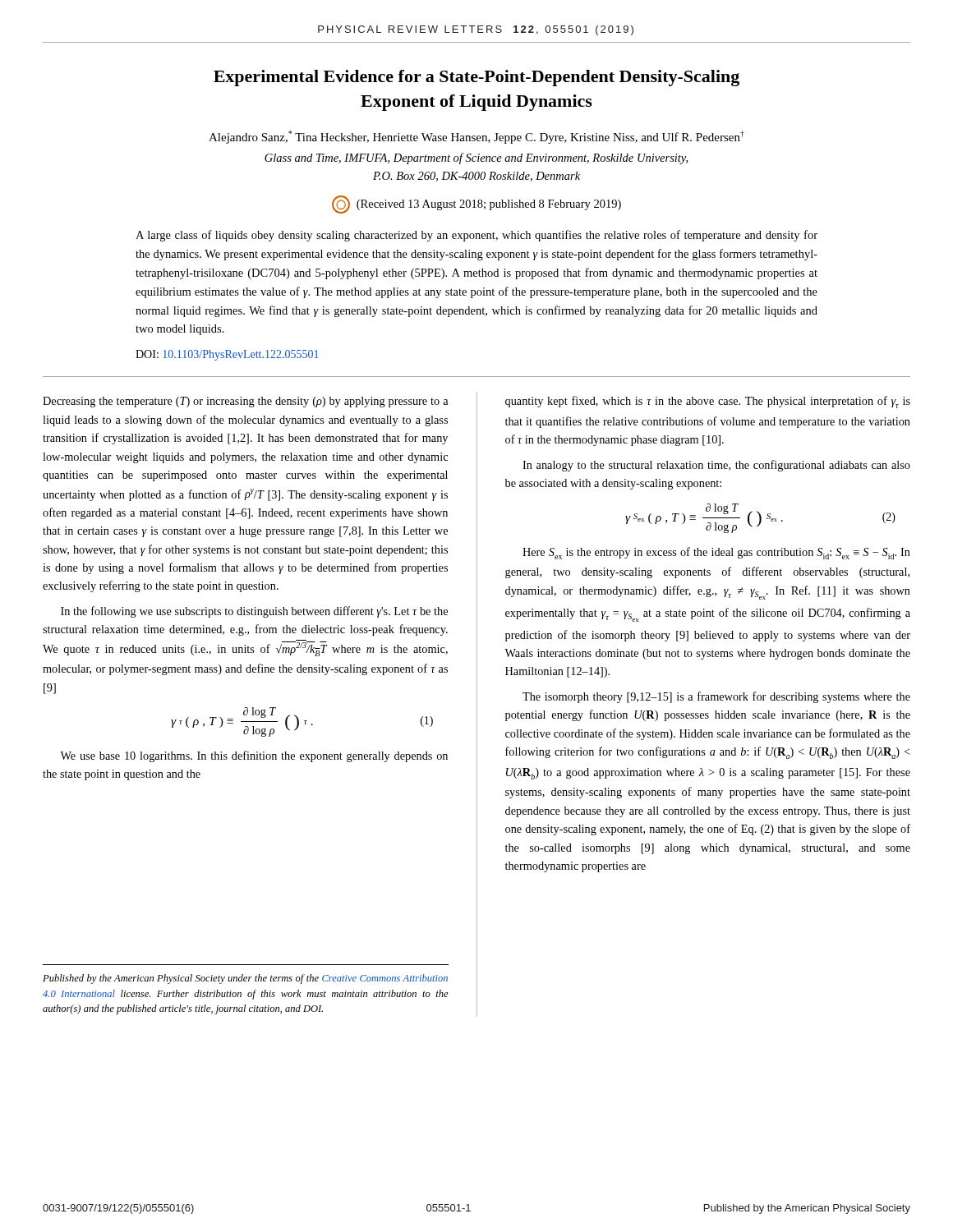Locate the block of text that opens with "Published by the American Physical Society under the"
953x1232 pixels.
[x=245, y=994]
